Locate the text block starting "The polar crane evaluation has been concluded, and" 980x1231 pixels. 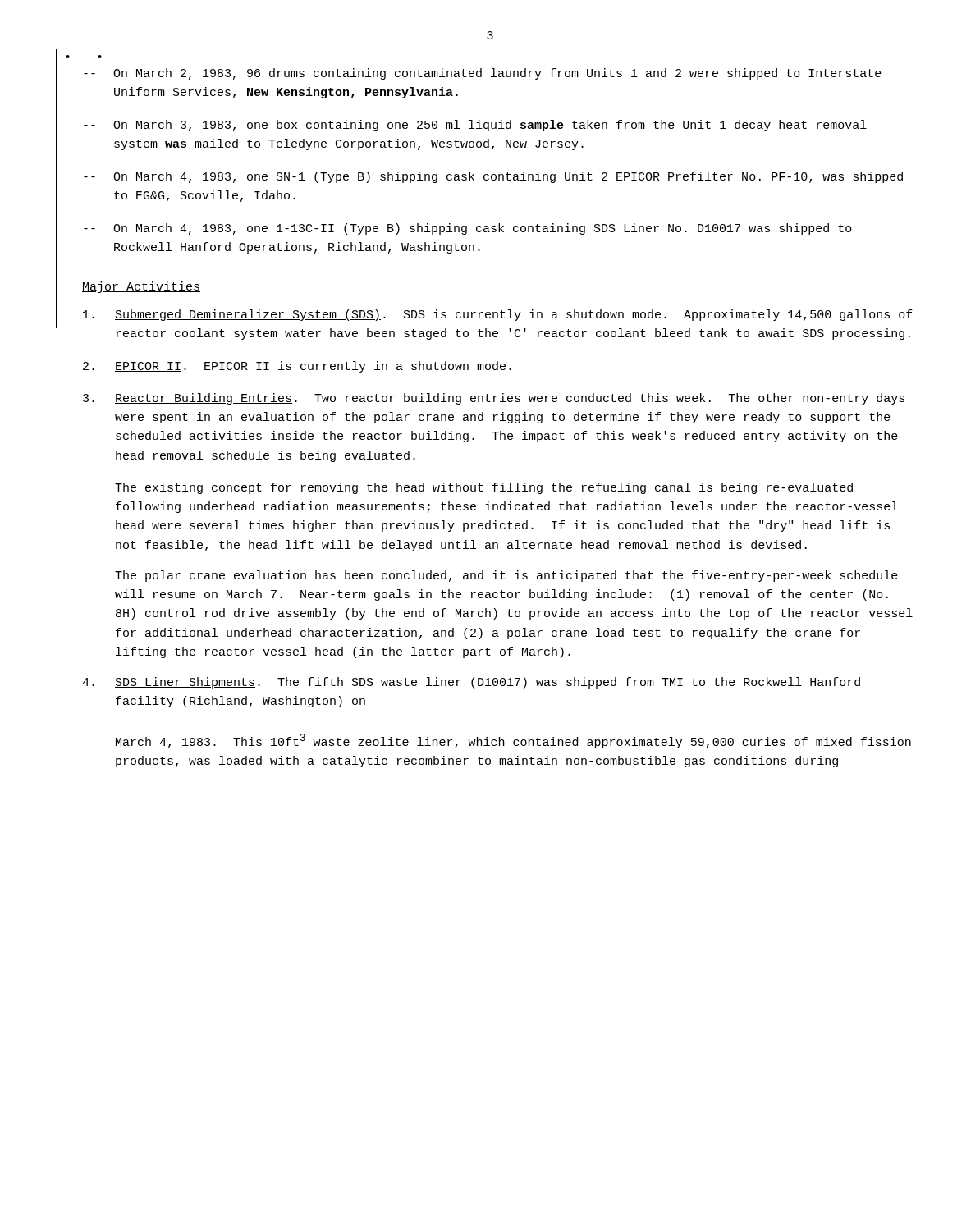coord(514,614)
